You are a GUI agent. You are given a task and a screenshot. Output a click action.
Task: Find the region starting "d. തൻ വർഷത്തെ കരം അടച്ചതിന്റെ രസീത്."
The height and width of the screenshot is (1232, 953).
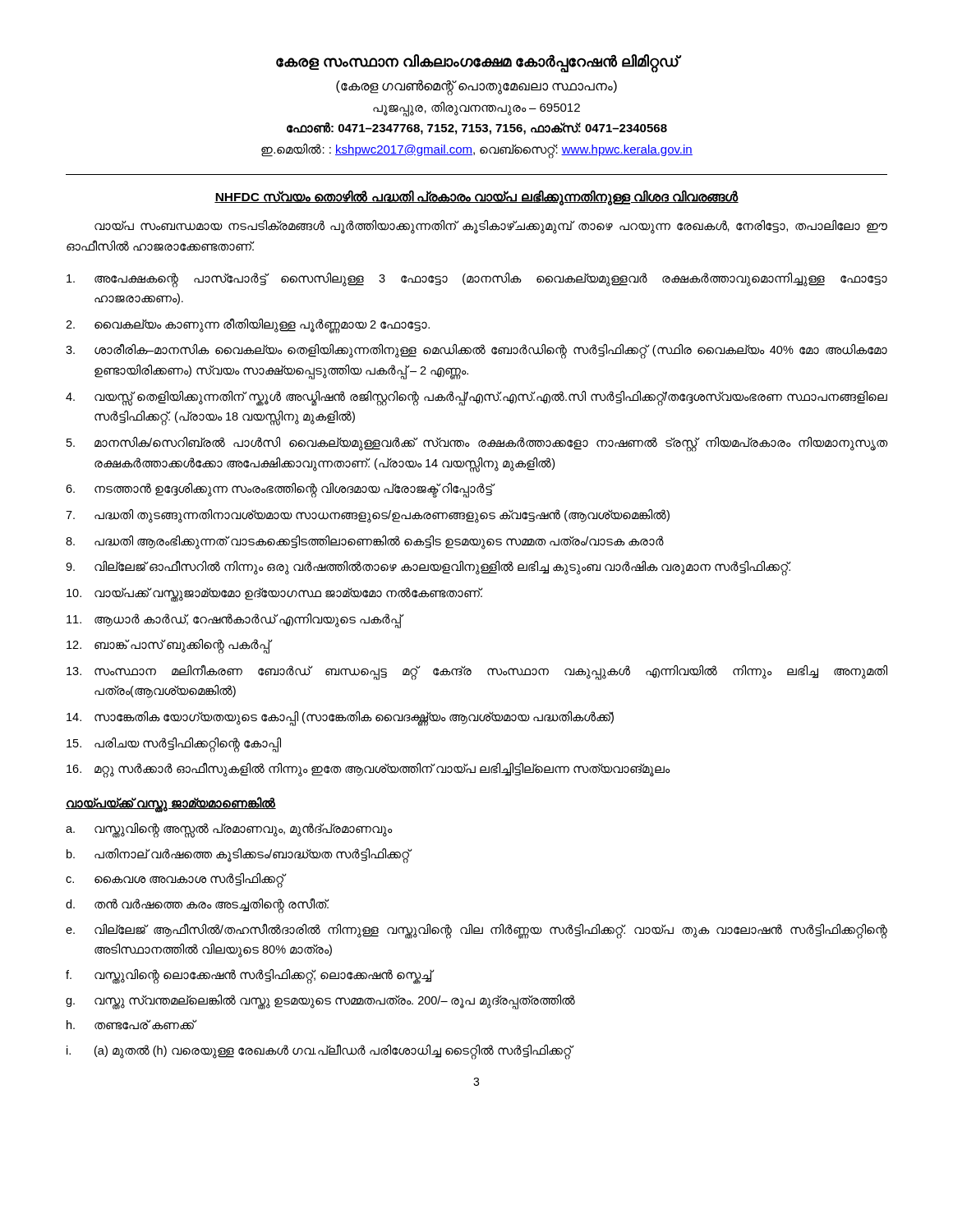click(198, 906)
